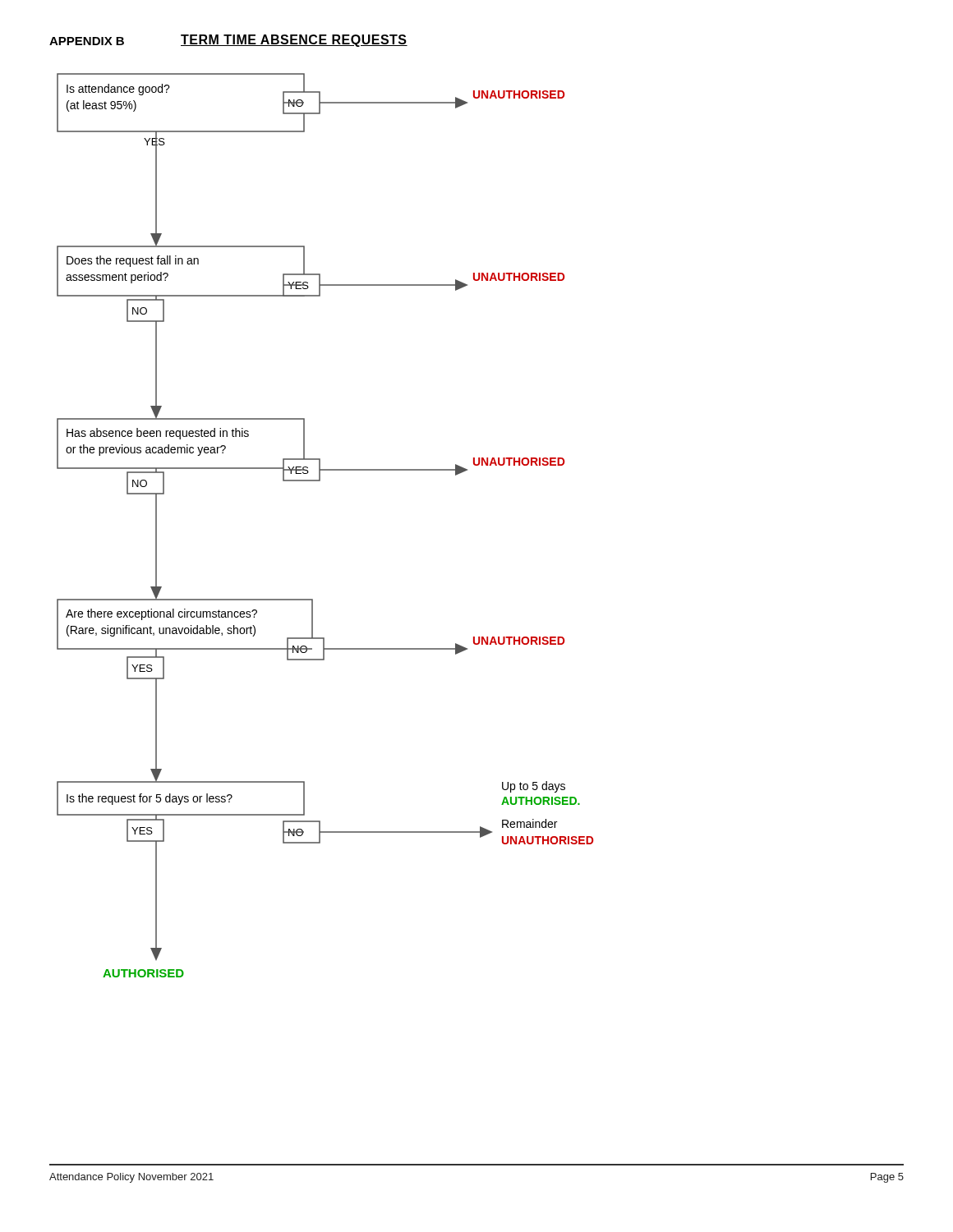Find the flowchart

(x=476, y=608)
